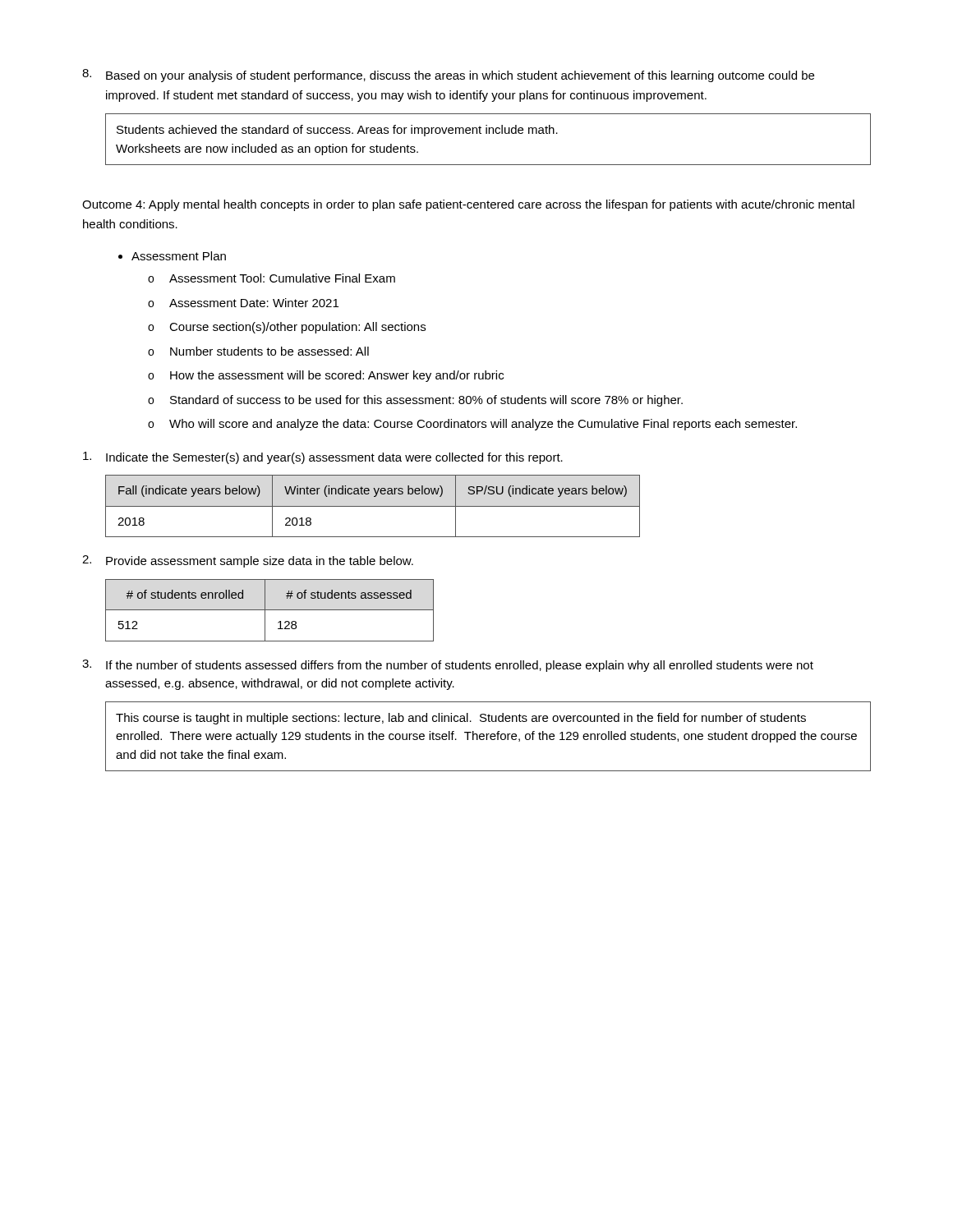
Task: Point to the text starting "oCourse section(s)/other population:"
Action: (x=287, y=327)
